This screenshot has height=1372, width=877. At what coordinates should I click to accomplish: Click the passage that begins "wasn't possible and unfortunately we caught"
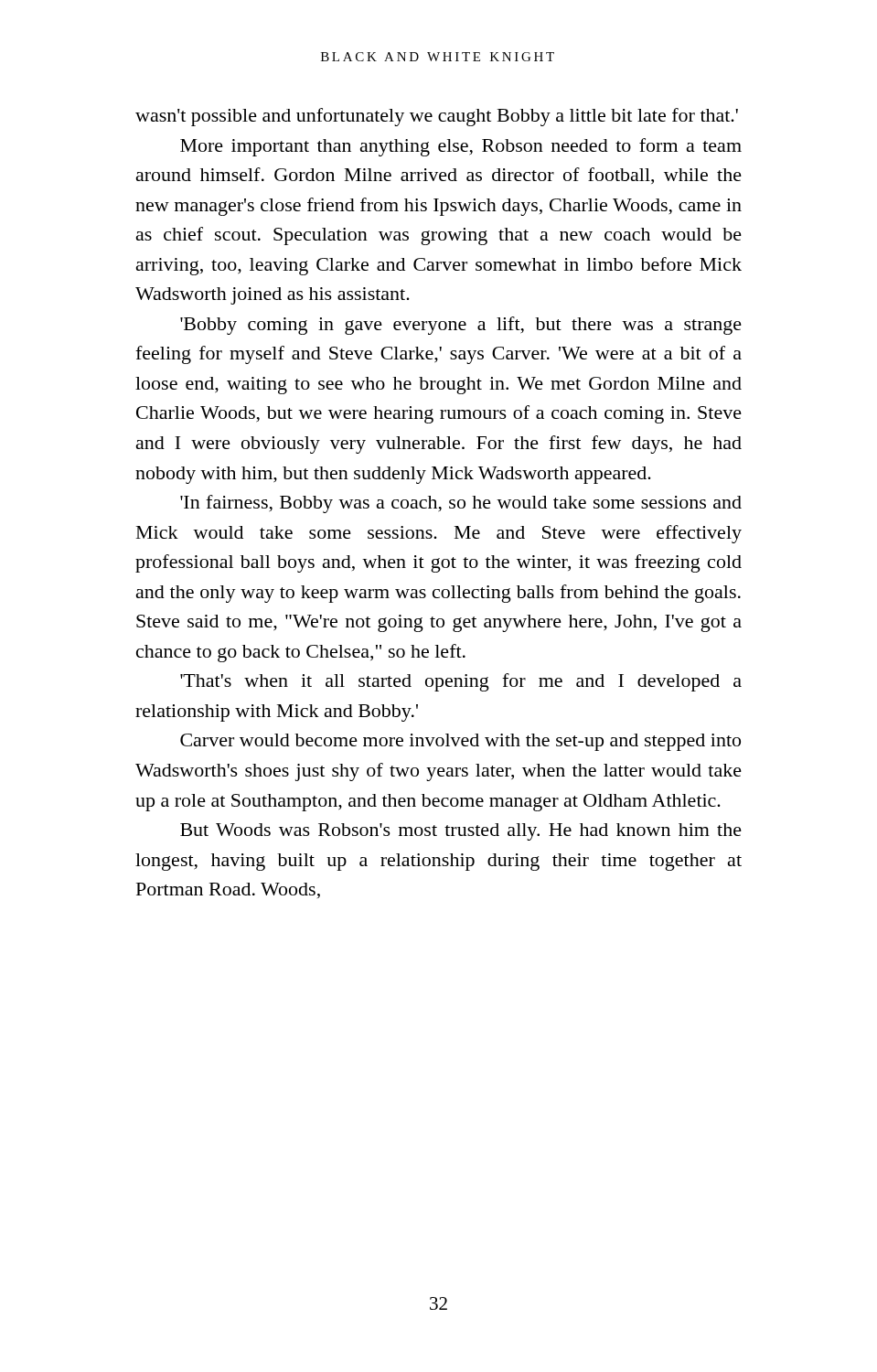pos(438,502)
